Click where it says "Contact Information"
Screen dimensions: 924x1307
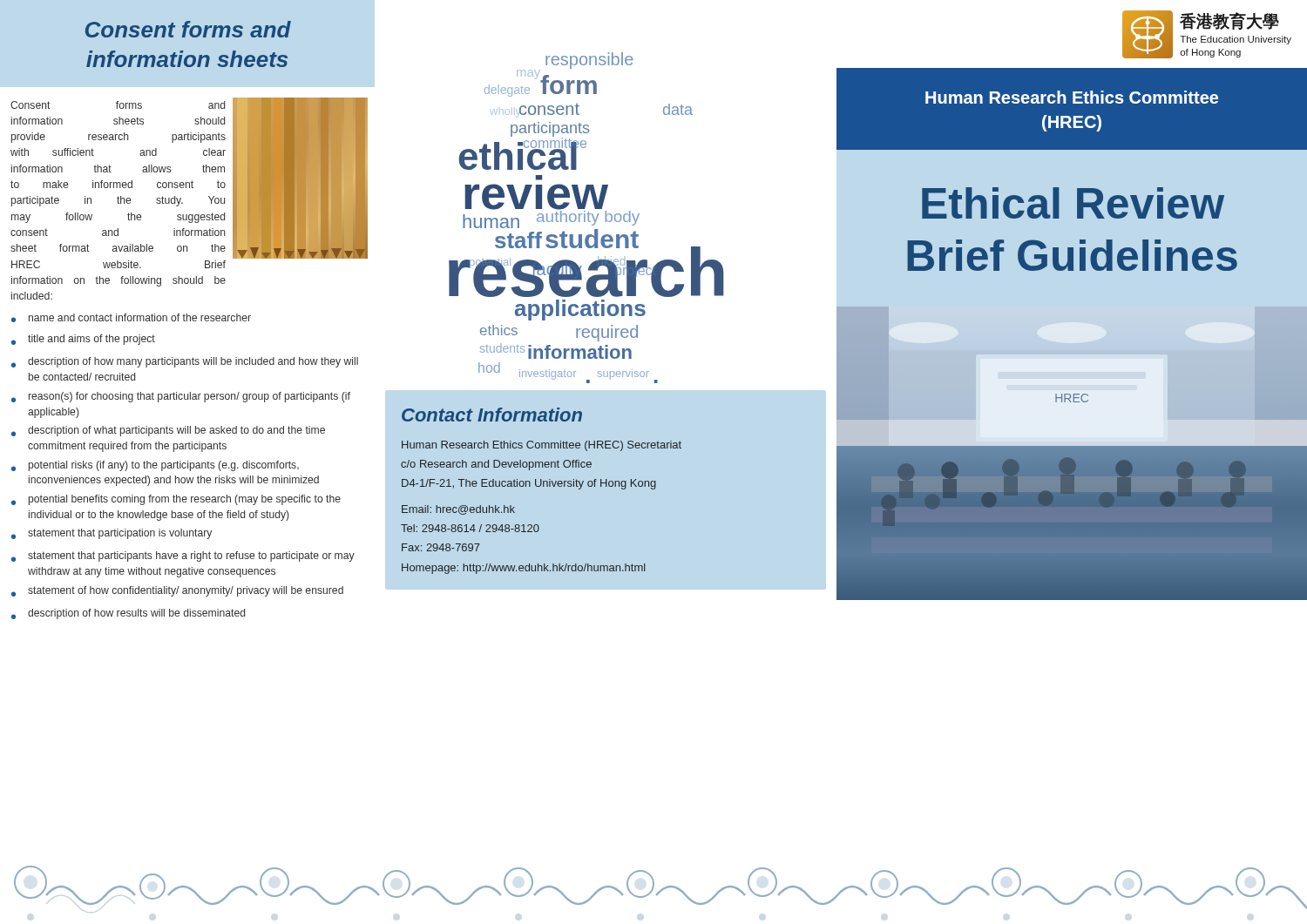point(492,415)
